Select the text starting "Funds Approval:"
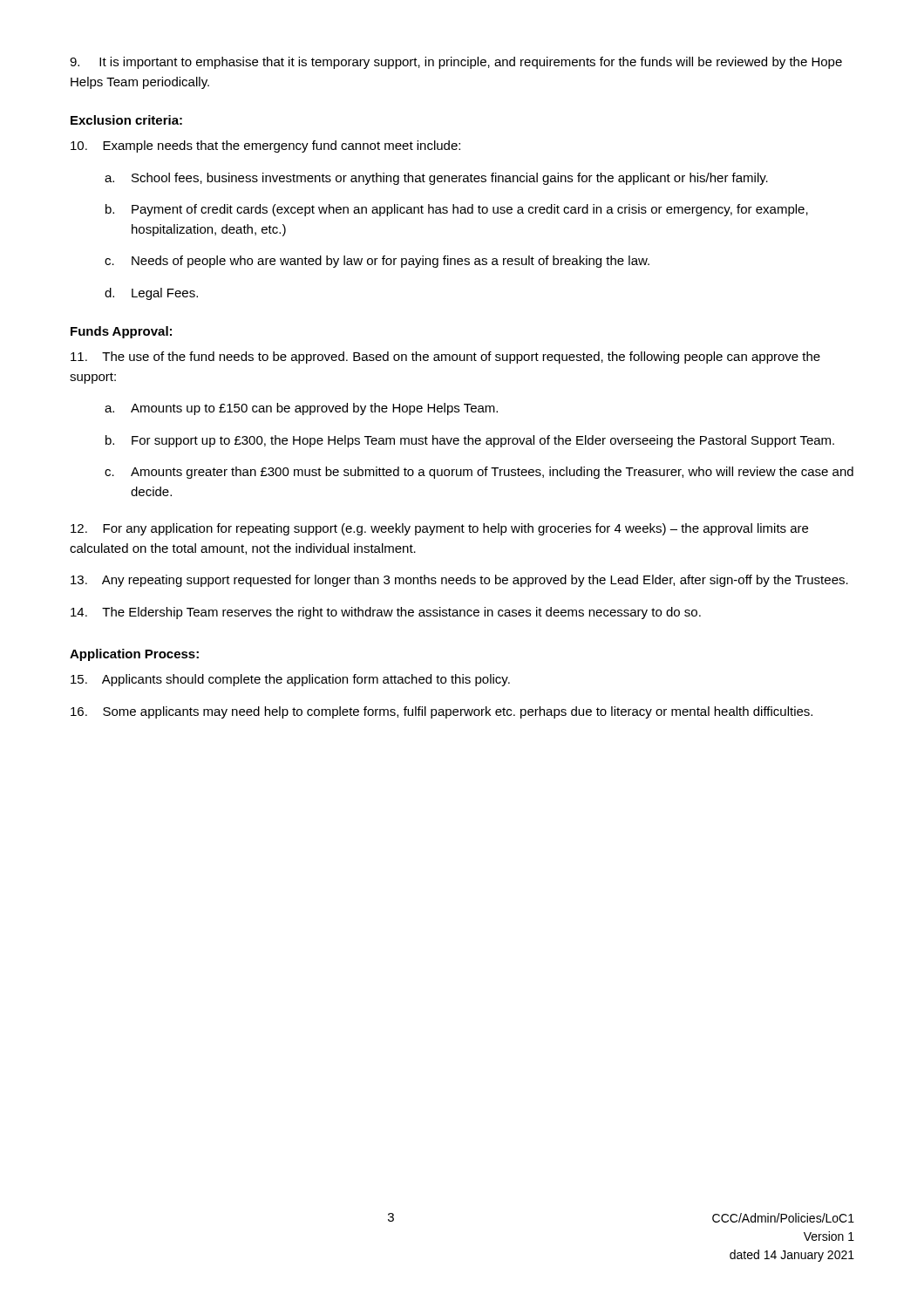 pos(121,331)
